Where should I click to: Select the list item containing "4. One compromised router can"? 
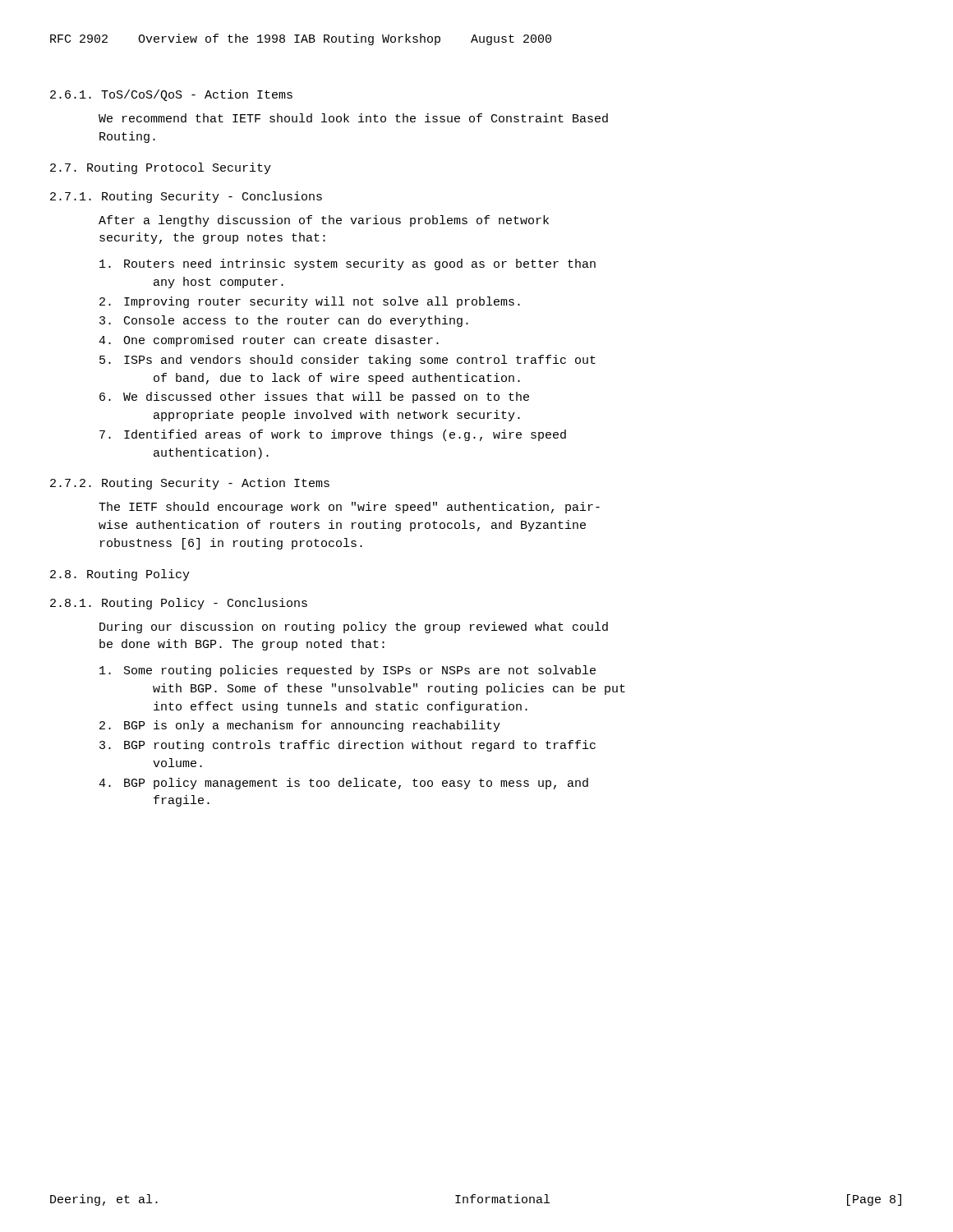click(x=270, y=342)
